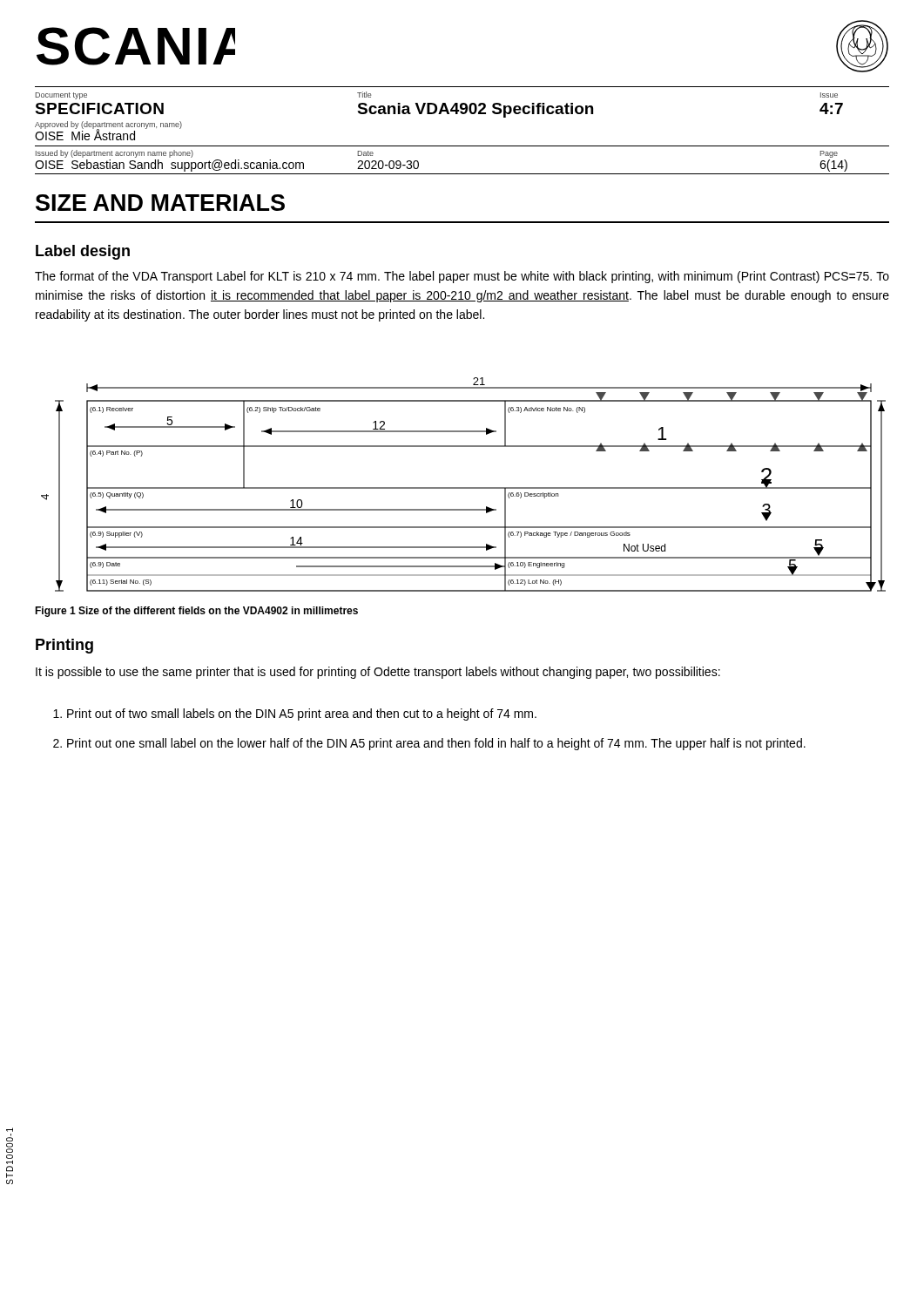Find the section header with the text "Label design"
The height and width of the screenshot is (1307, 924).
(x=83, y=251)
